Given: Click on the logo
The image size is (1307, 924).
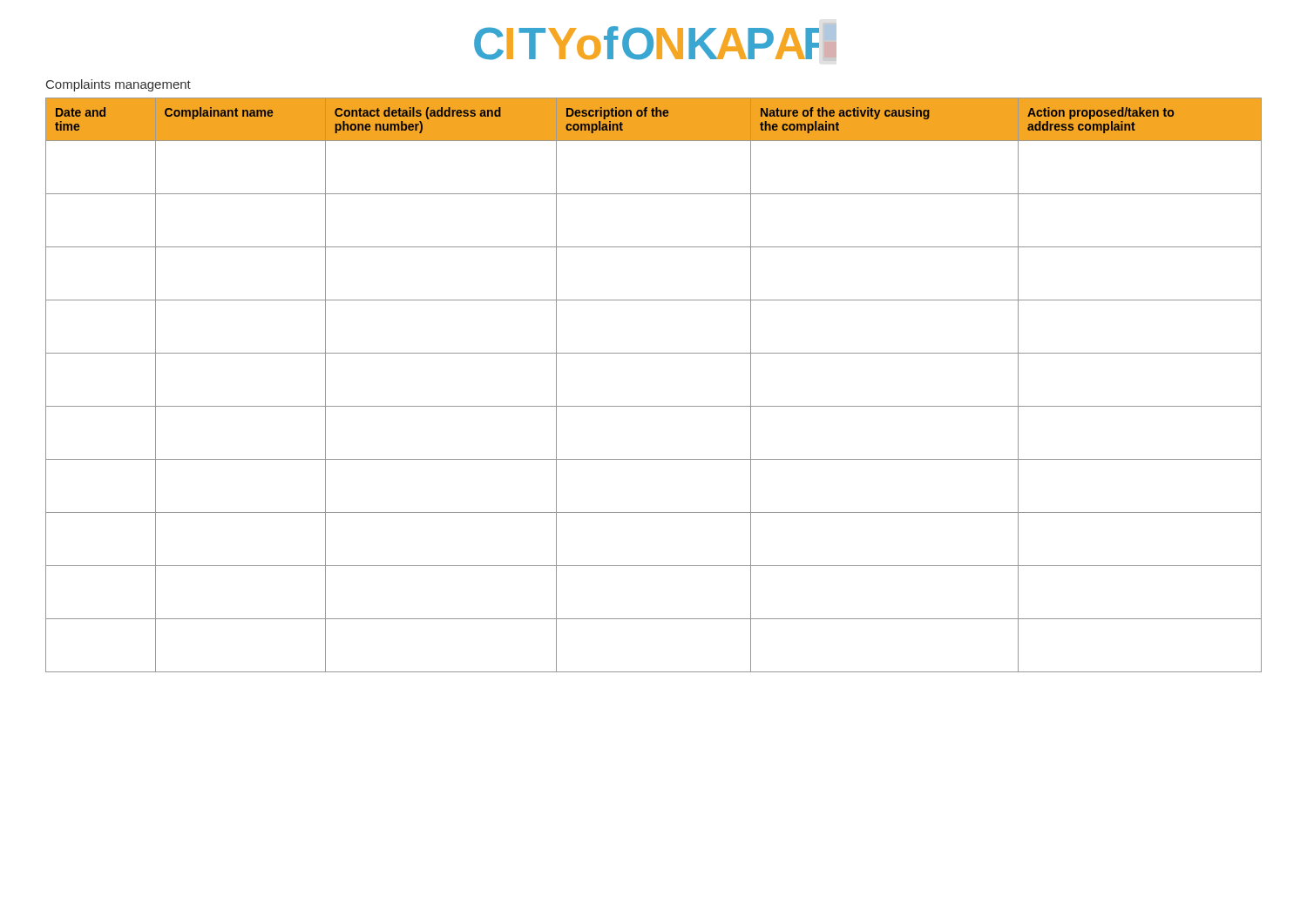Looking at the screenshot, I should click(654, 42).
